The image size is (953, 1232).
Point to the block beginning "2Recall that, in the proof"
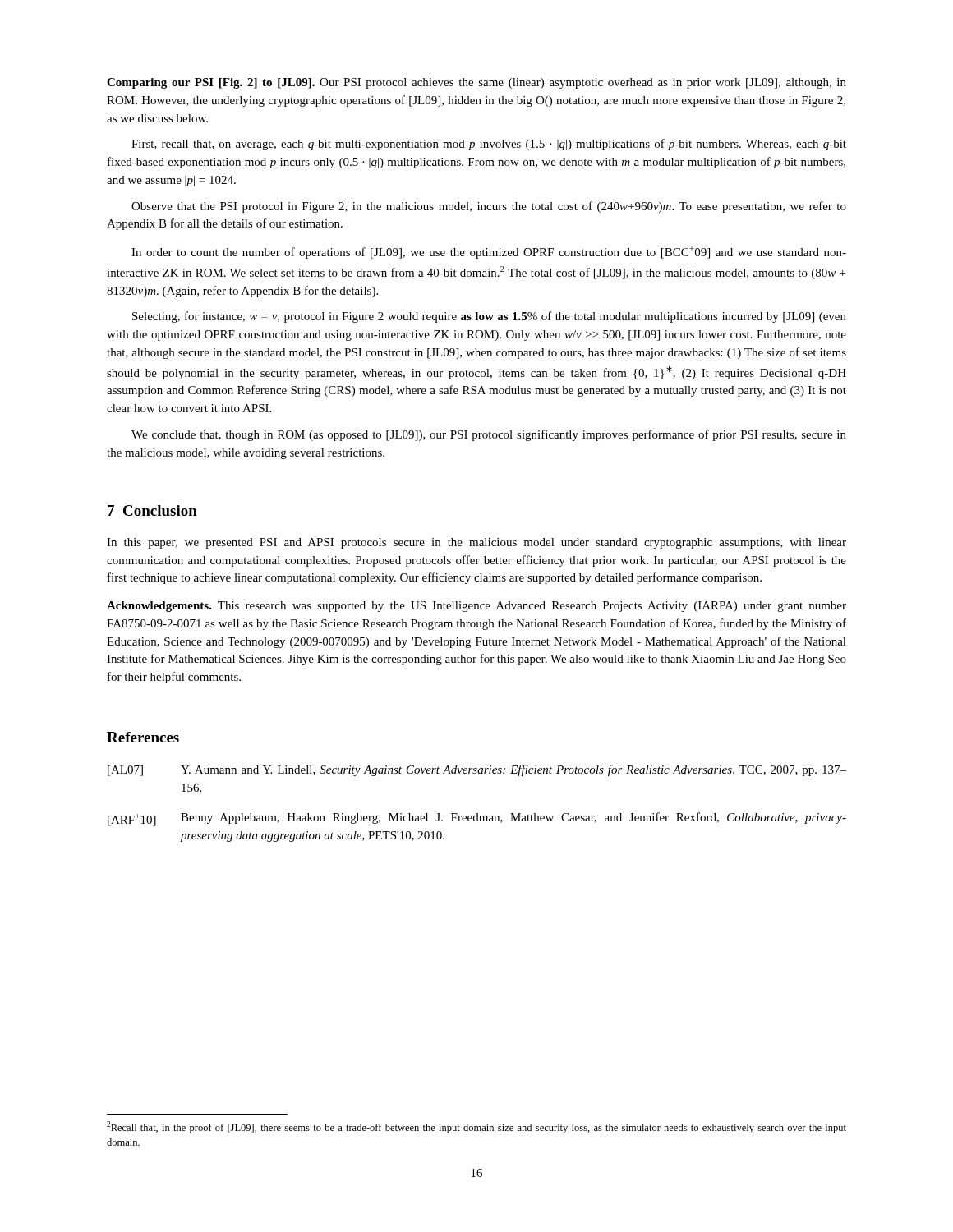click(476, 1134)
